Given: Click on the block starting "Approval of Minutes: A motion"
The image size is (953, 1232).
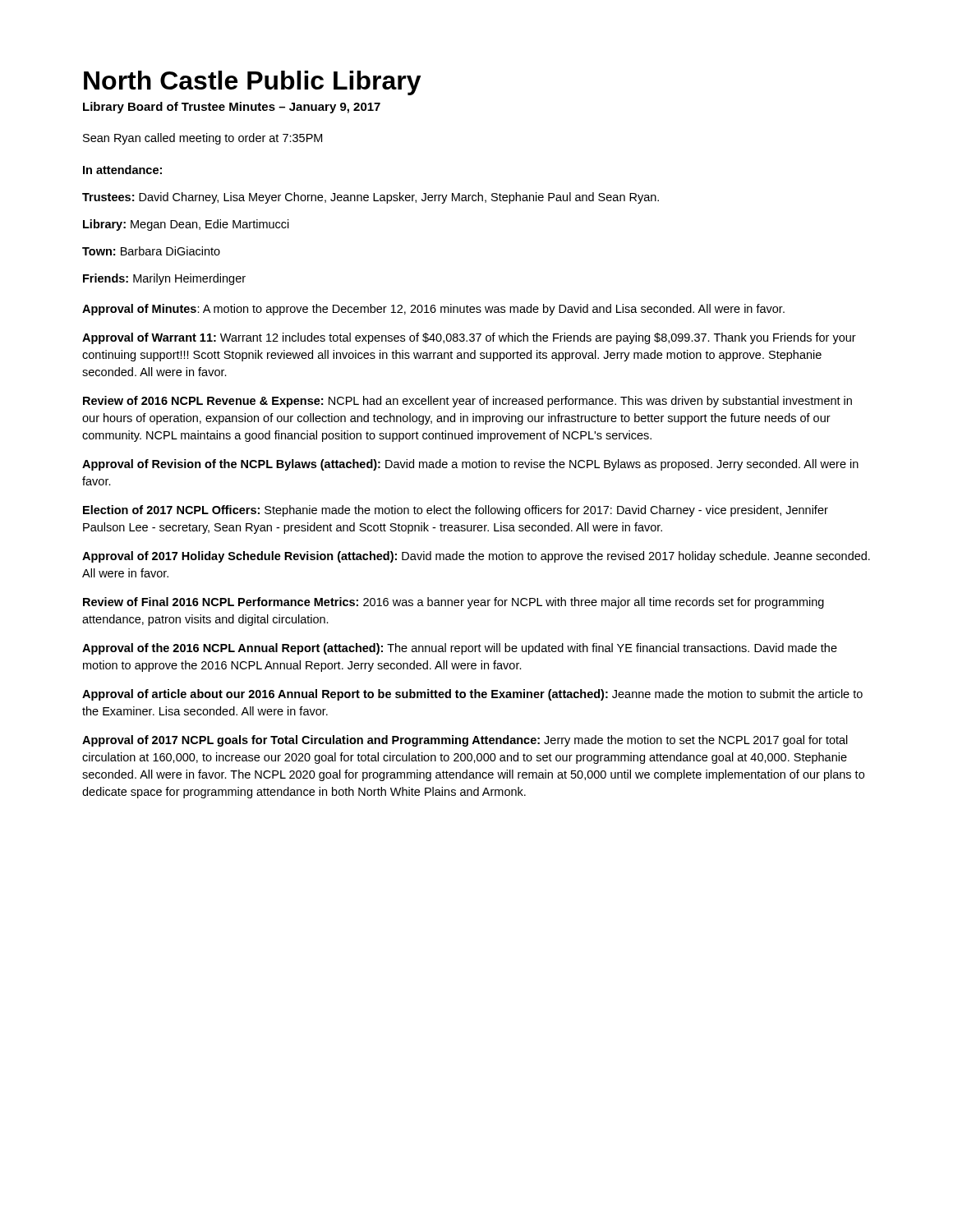Looking at the screenshot, I should point(434,309).
